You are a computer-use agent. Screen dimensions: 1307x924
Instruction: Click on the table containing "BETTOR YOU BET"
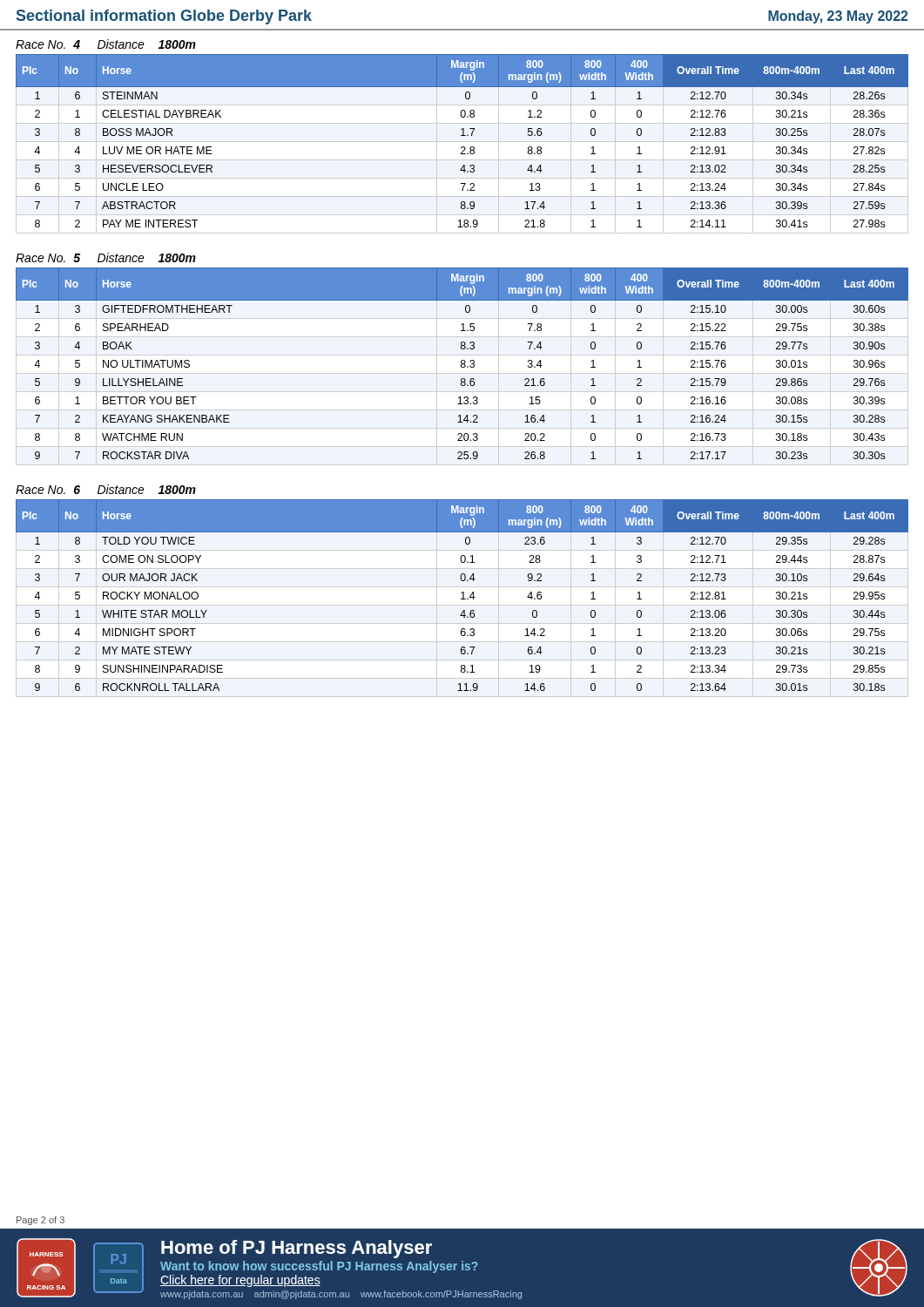click(462, 366)
